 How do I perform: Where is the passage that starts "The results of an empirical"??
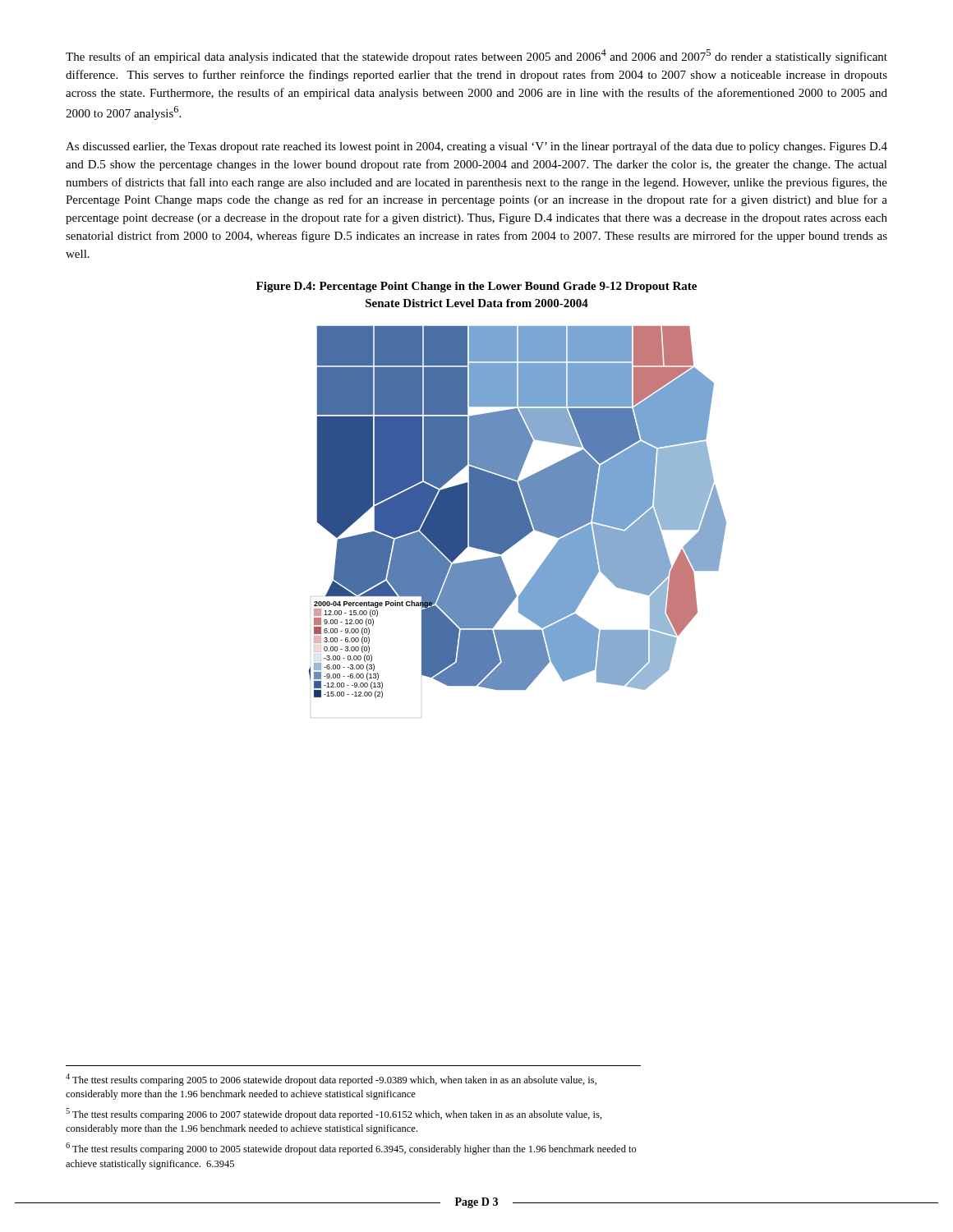coord(476,83)
